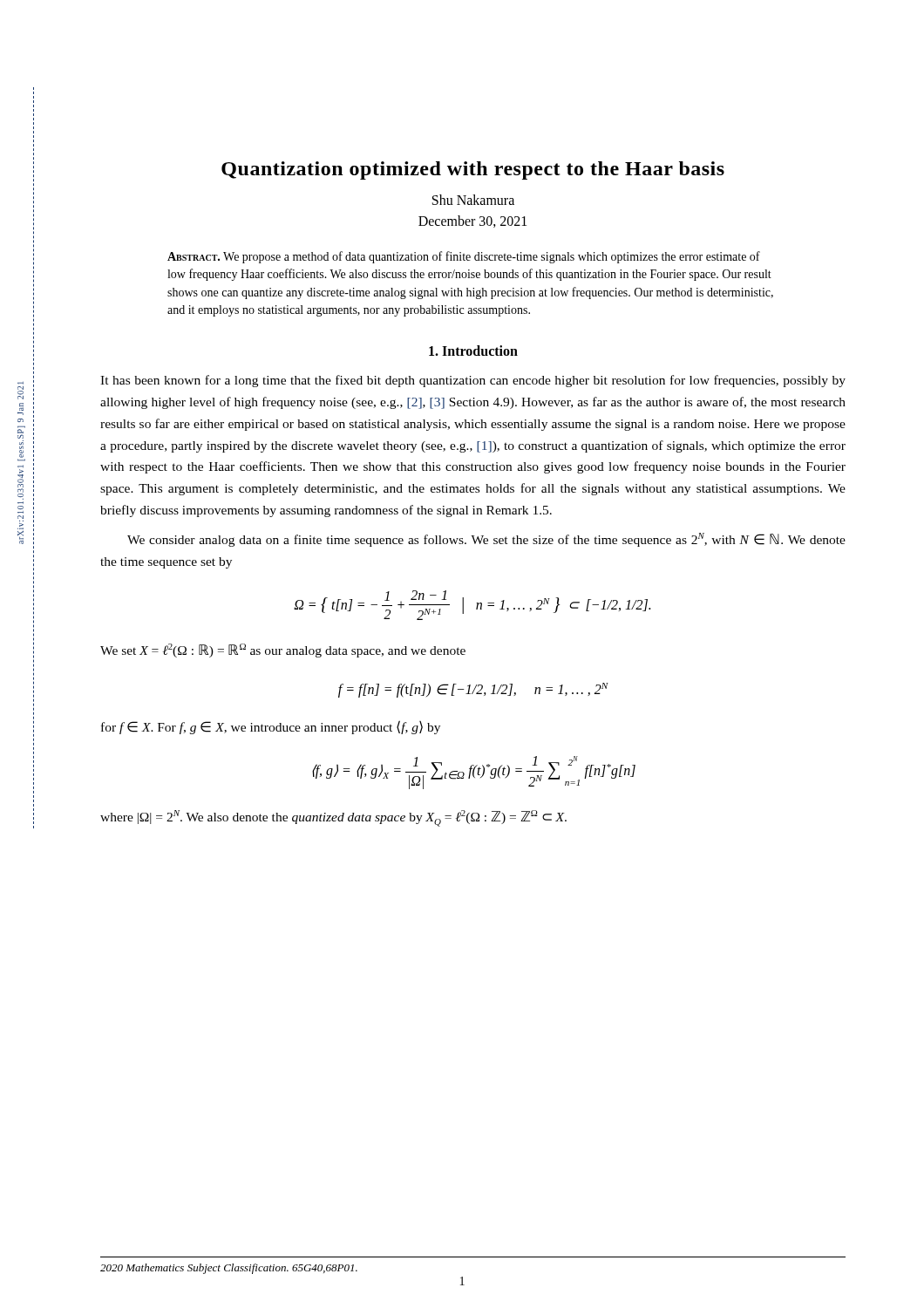Locate the text that says "Shu Nakamura"

click(473, 200)
